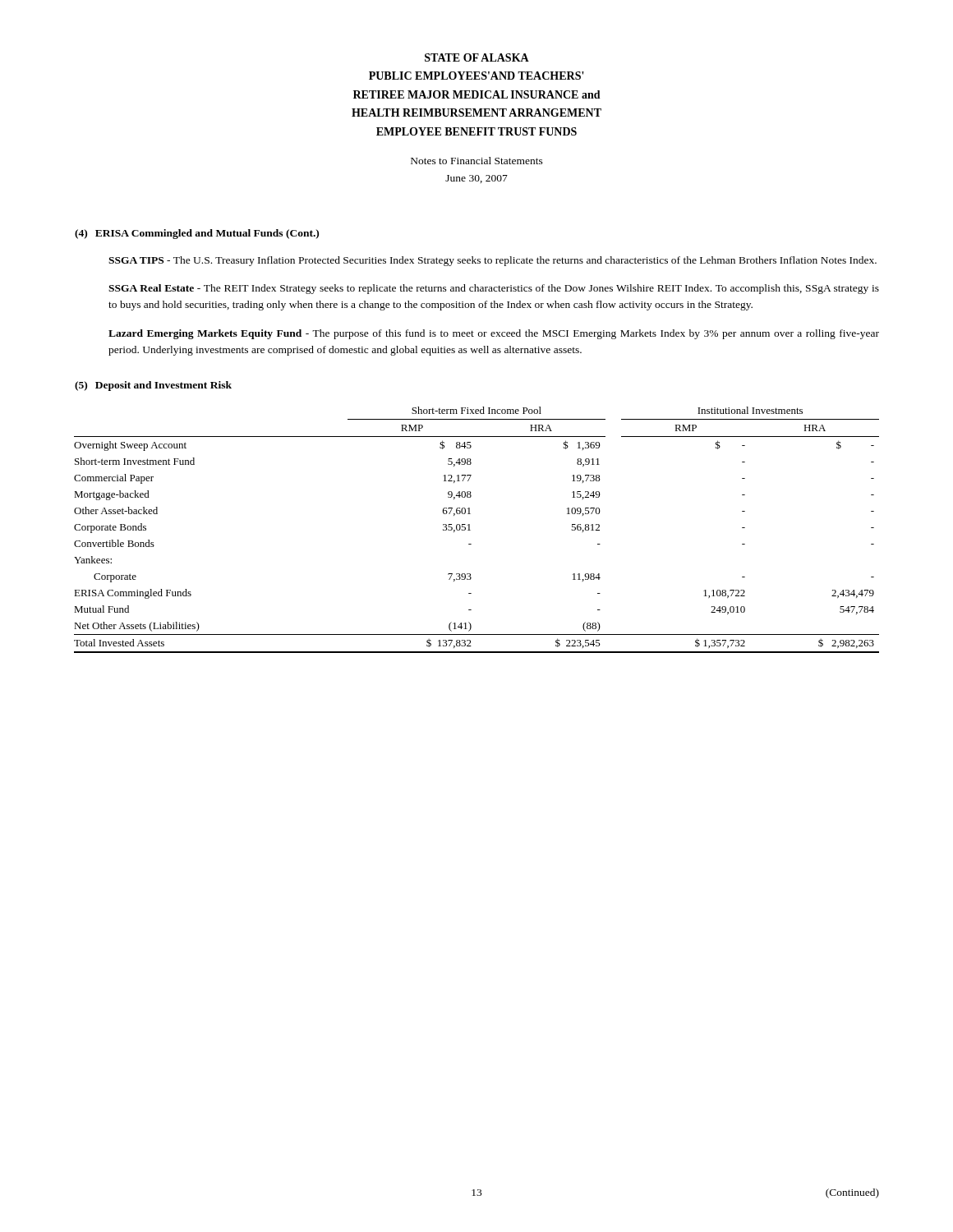953x1232 pixels.
Task: Locate the text block that says "Lazard Emerging Markets Equity Fund - The"
Action: [x=494, y=341]
